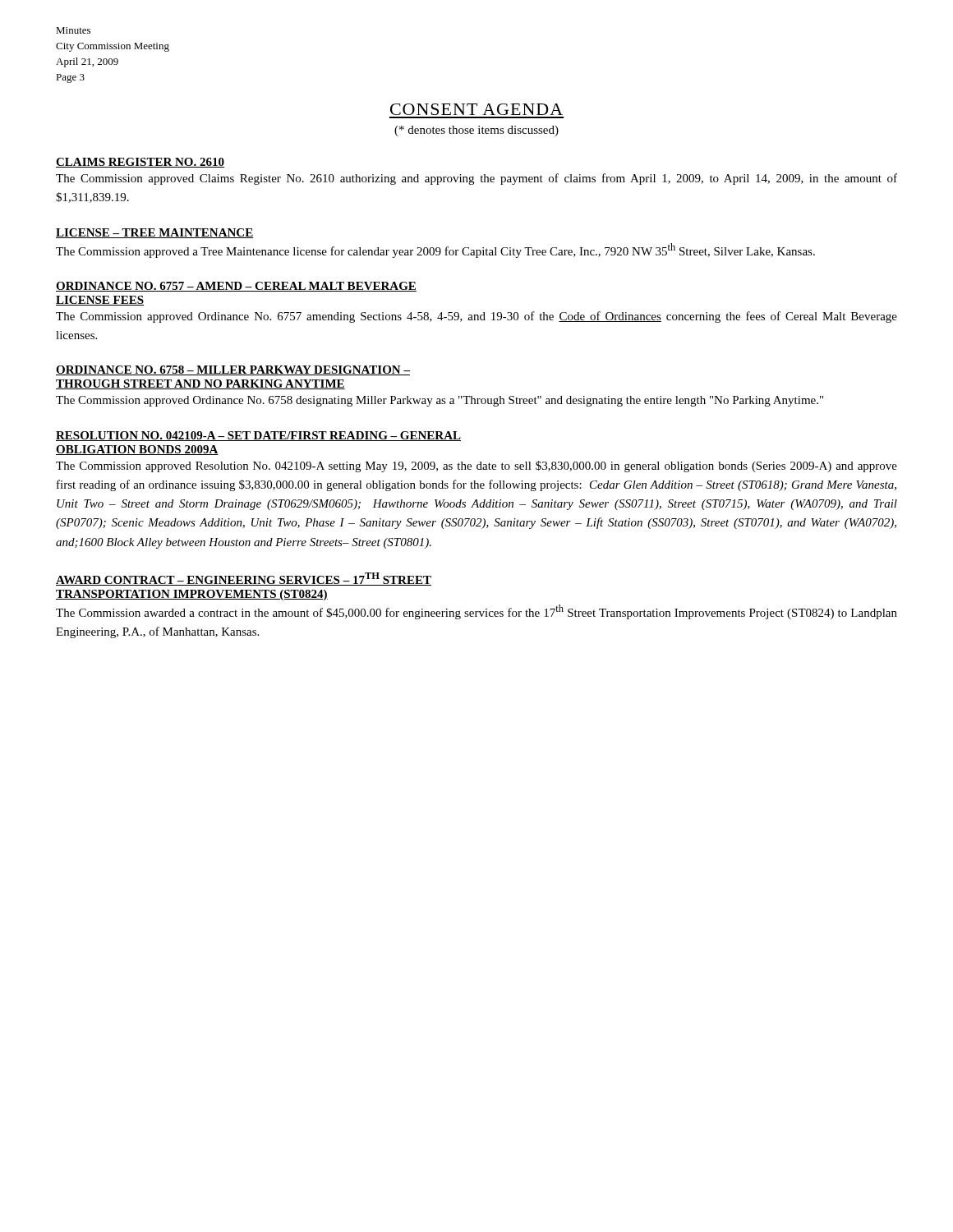This screenshot has height=1232, width=953.
Task: Navigate to the element starting "AWARD CONTRACT – ENGINEERING SERVICES"
Action: point(244,585)
